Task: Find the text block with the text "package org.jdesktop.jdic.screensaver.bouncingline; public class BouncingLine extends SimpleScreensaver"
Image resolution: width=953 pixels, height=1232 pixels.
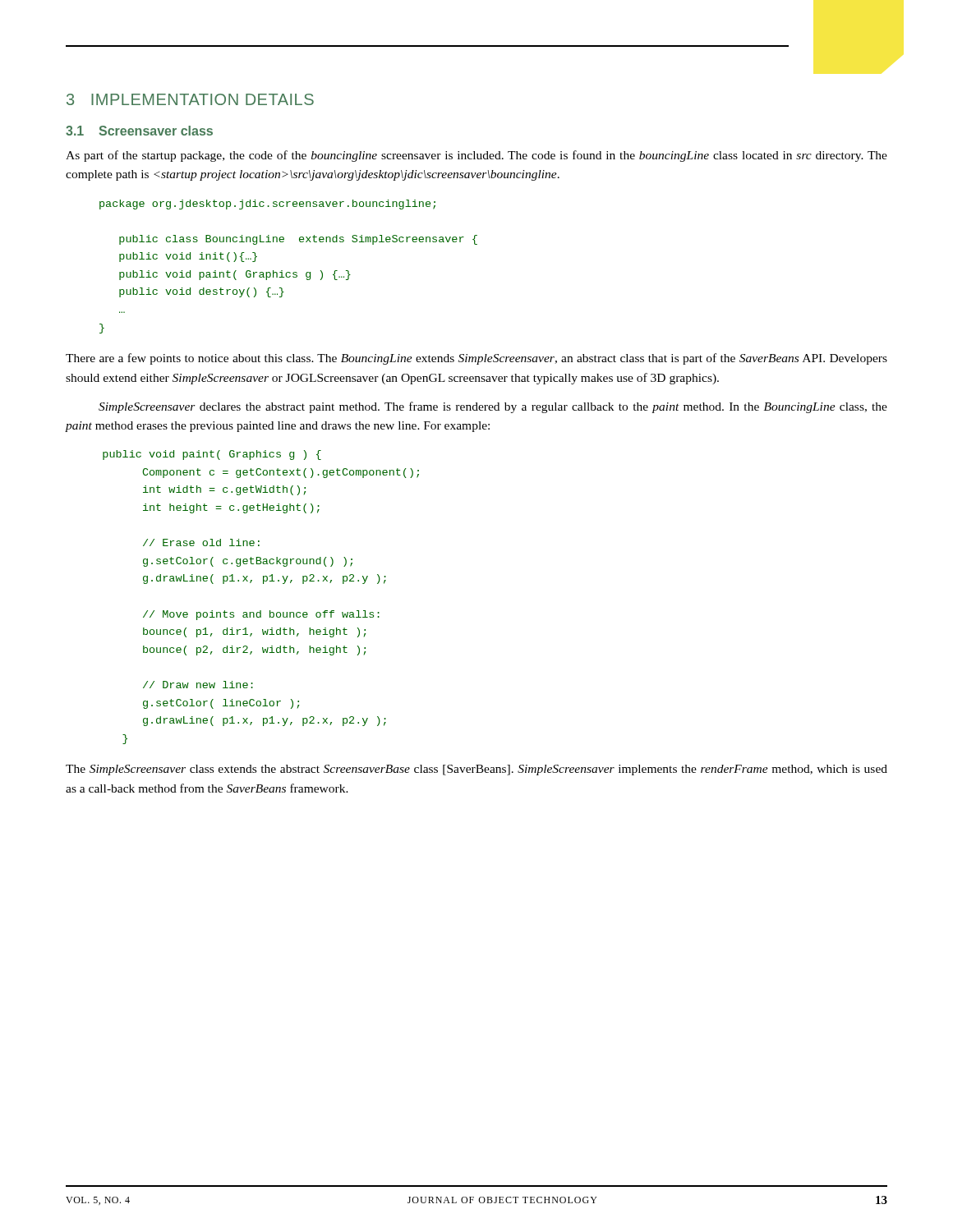Action: coord(267,205)
